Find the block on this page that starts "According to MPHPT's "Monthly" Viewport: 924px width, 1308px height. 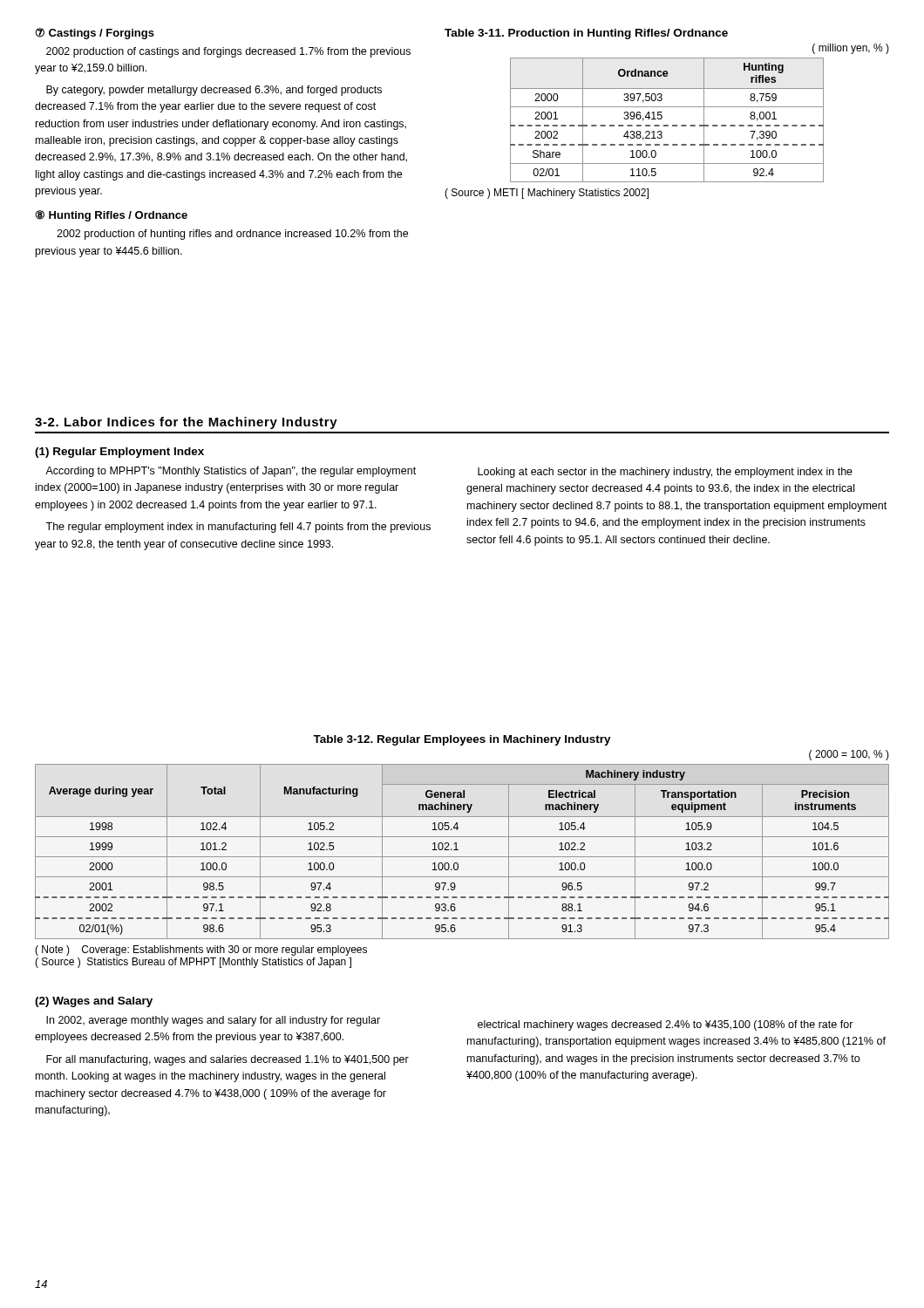point(233,508)
